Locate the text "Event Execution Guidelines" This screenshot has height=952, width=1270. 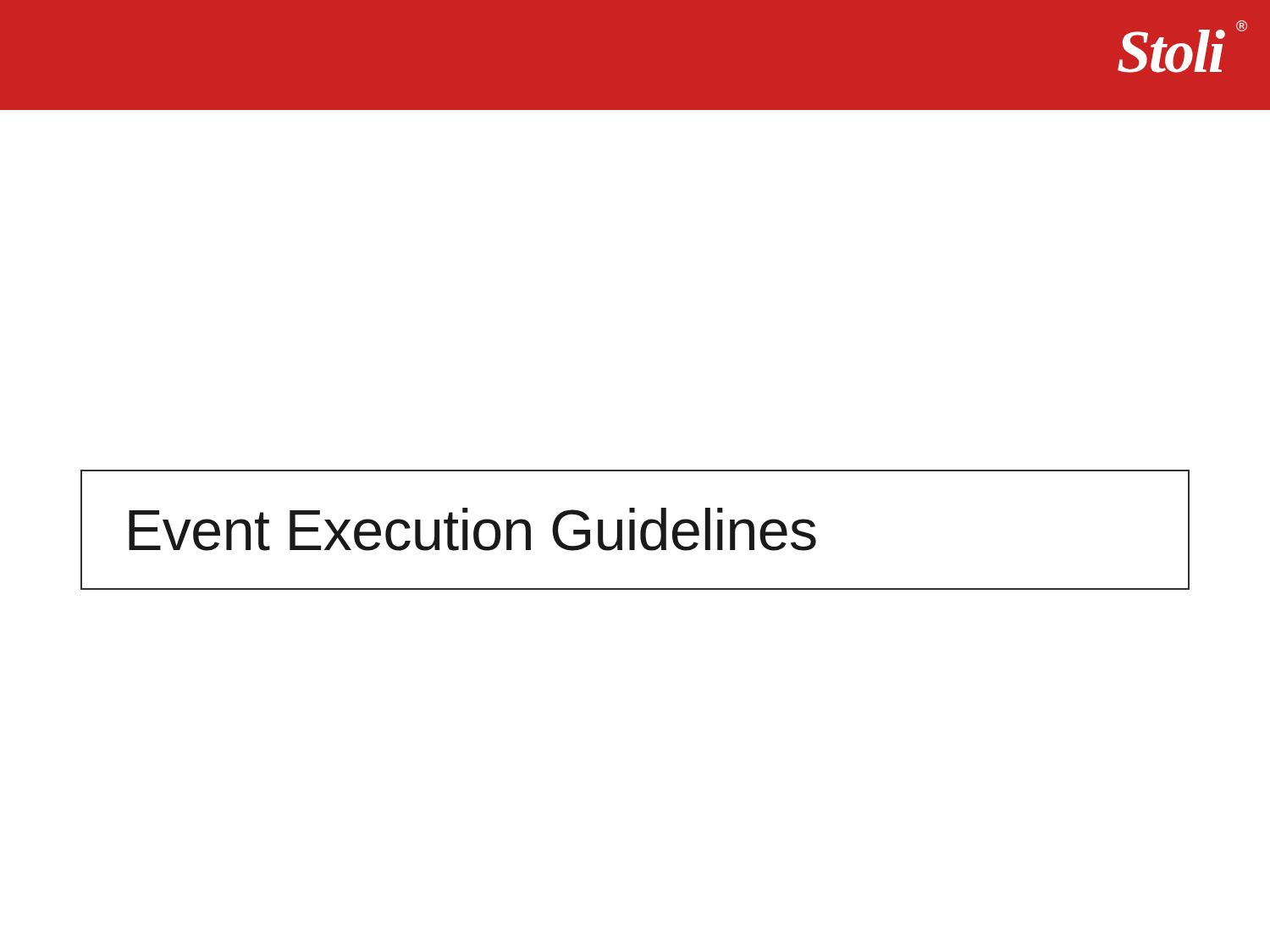coord(471,530)
